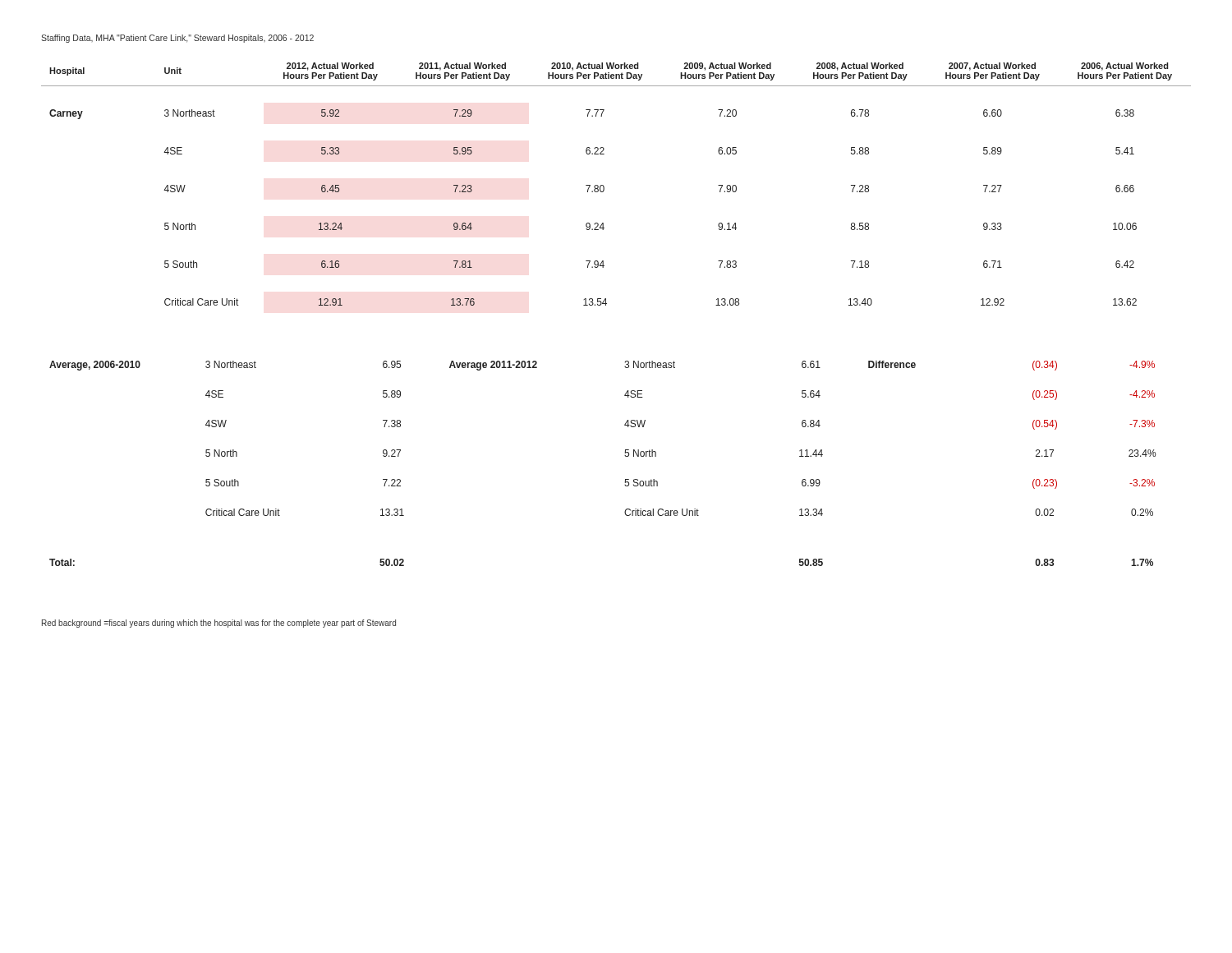The height and width of the screenshot is (953, 1232).
Task: Find the table that mentions "50.02"
Action: [616, 563]
